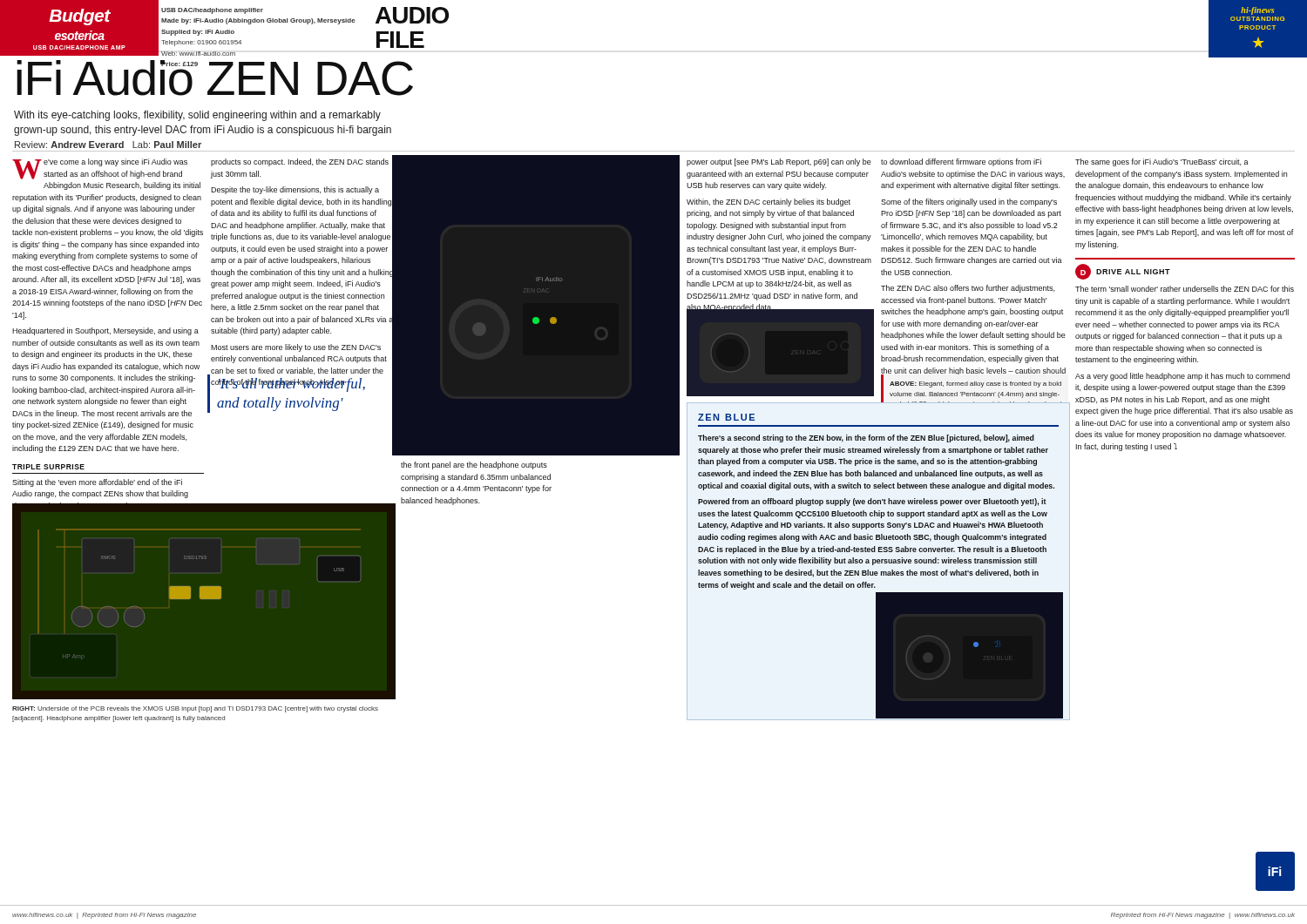Find the text block containing "products so compact. Indeed, the"
The height and width of the screenshot is (924, 1307).
coord(302,273)
